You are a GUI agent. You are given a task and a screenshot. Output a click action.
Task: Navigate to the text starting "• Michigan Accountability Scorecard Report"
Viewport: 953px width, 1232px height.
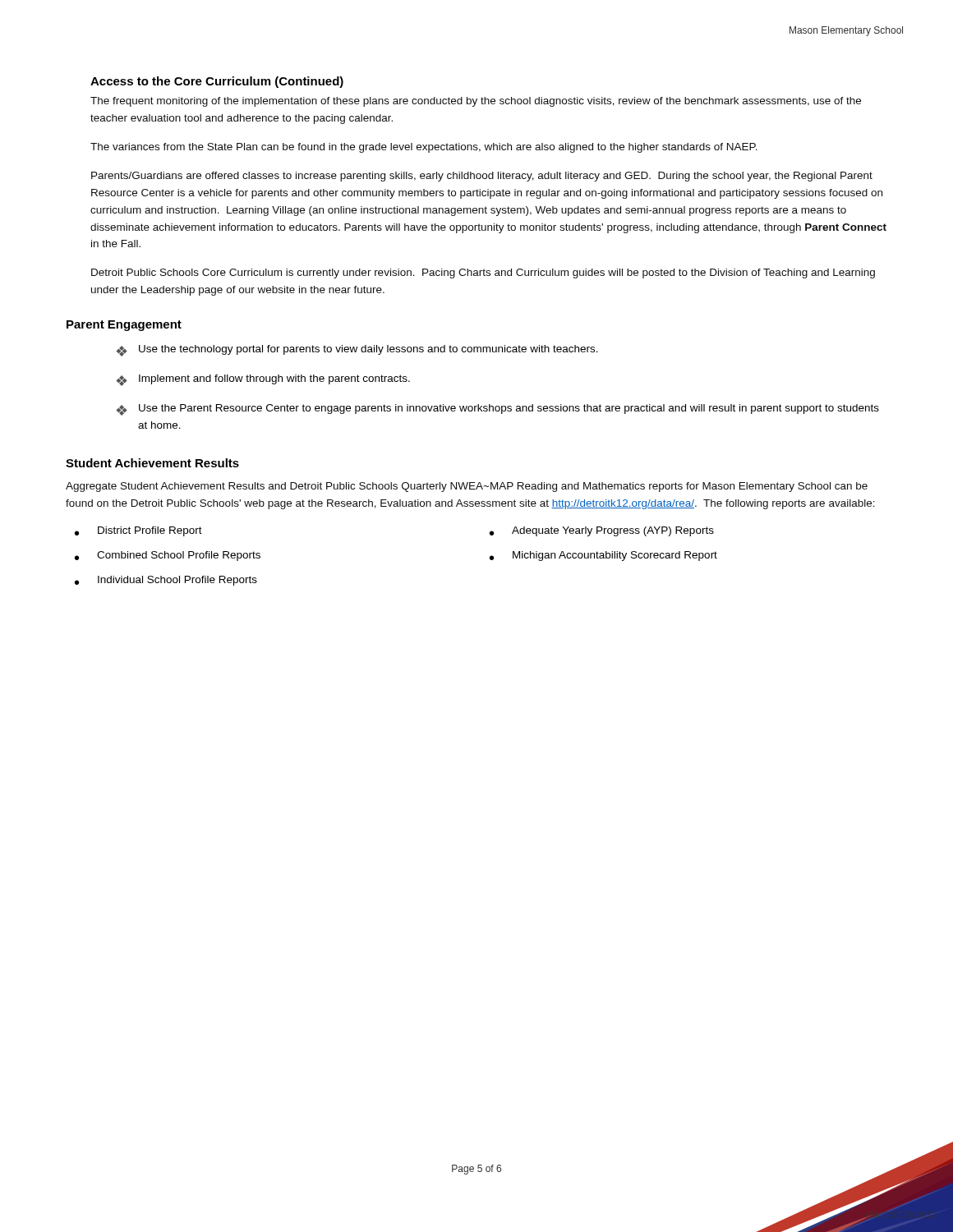click(x=688, y=556)
